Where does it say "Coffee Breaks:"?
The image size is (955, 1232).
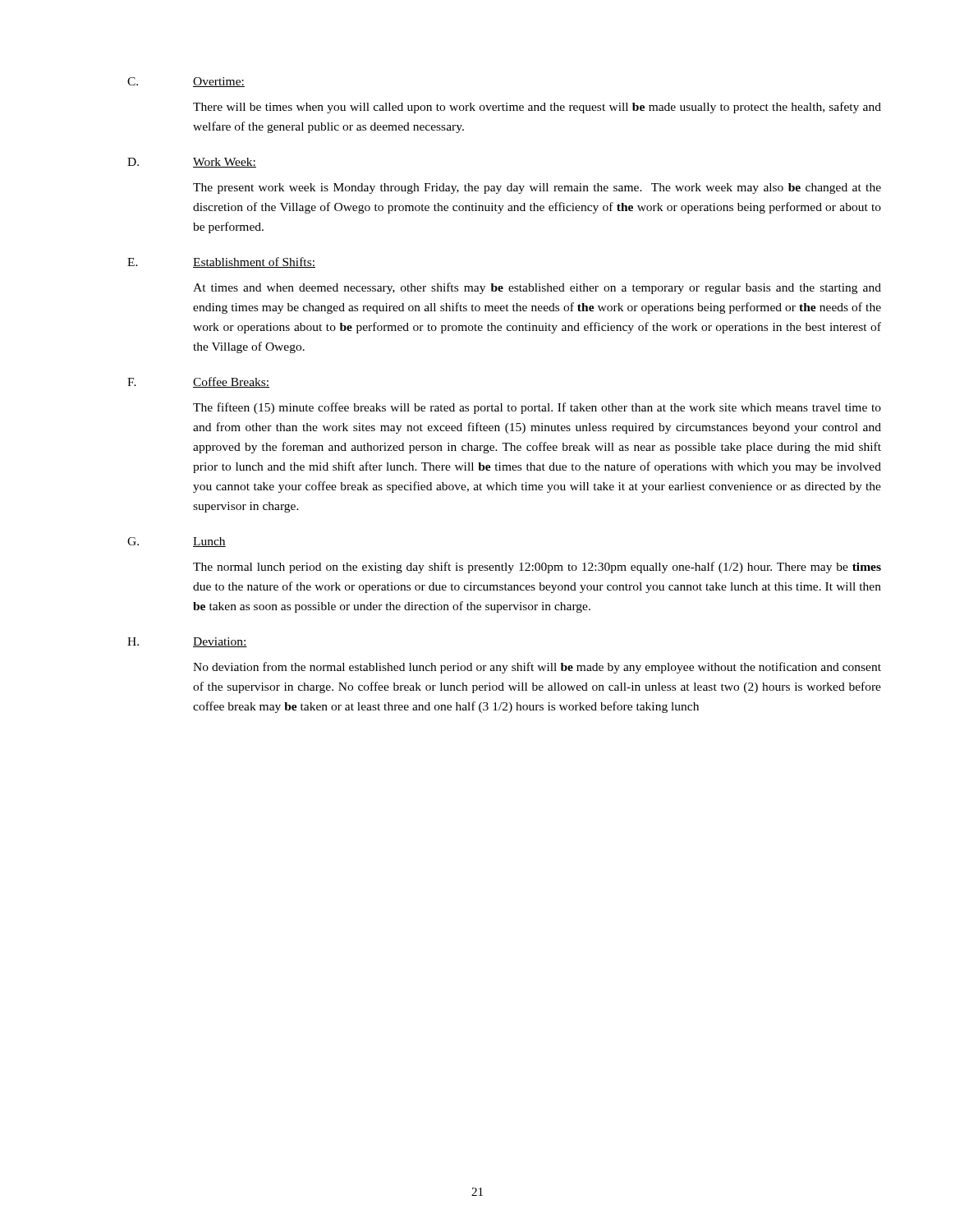pos(231,382)
